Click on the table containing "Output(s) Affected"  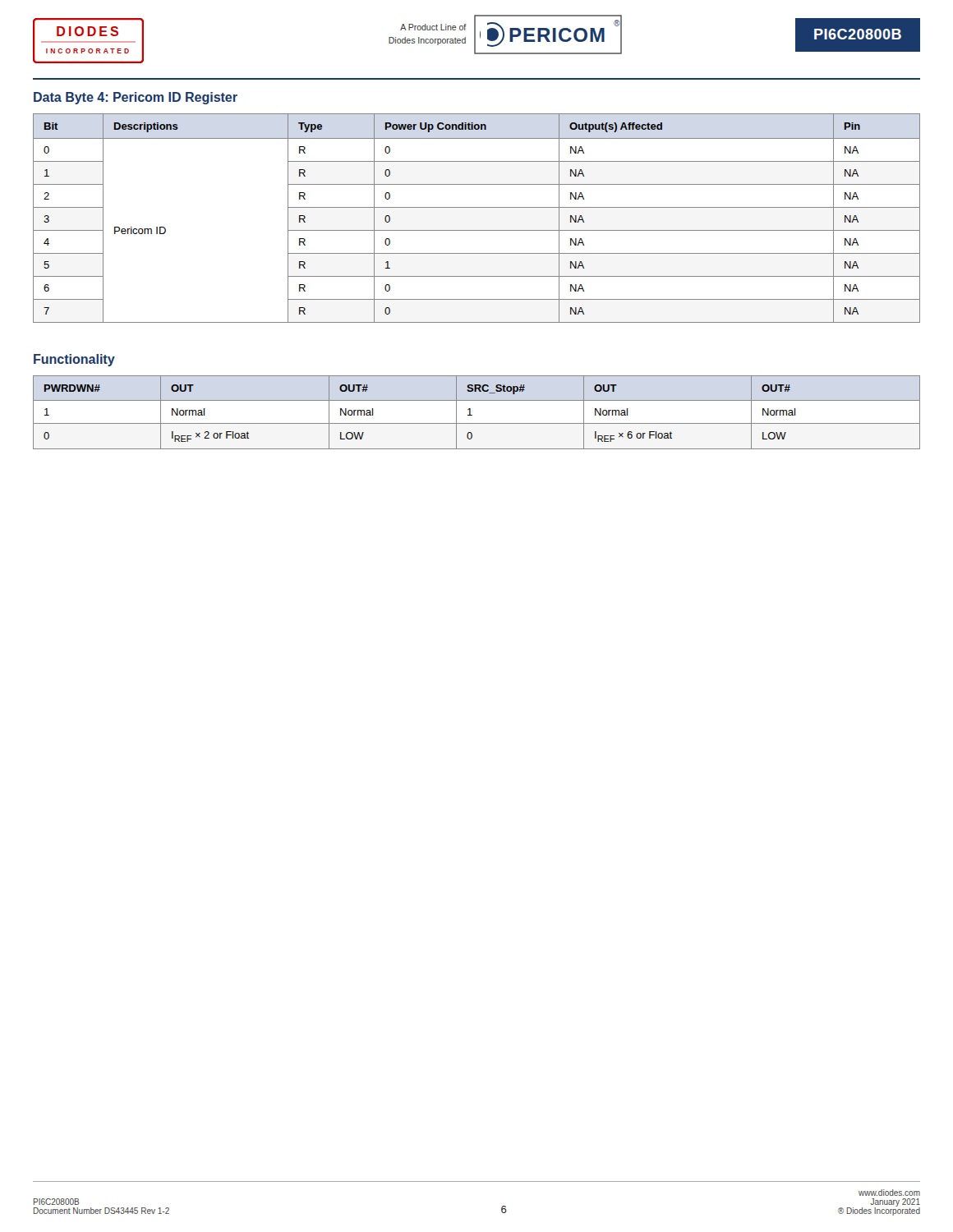pyautogui.click(x=476, y=218)
